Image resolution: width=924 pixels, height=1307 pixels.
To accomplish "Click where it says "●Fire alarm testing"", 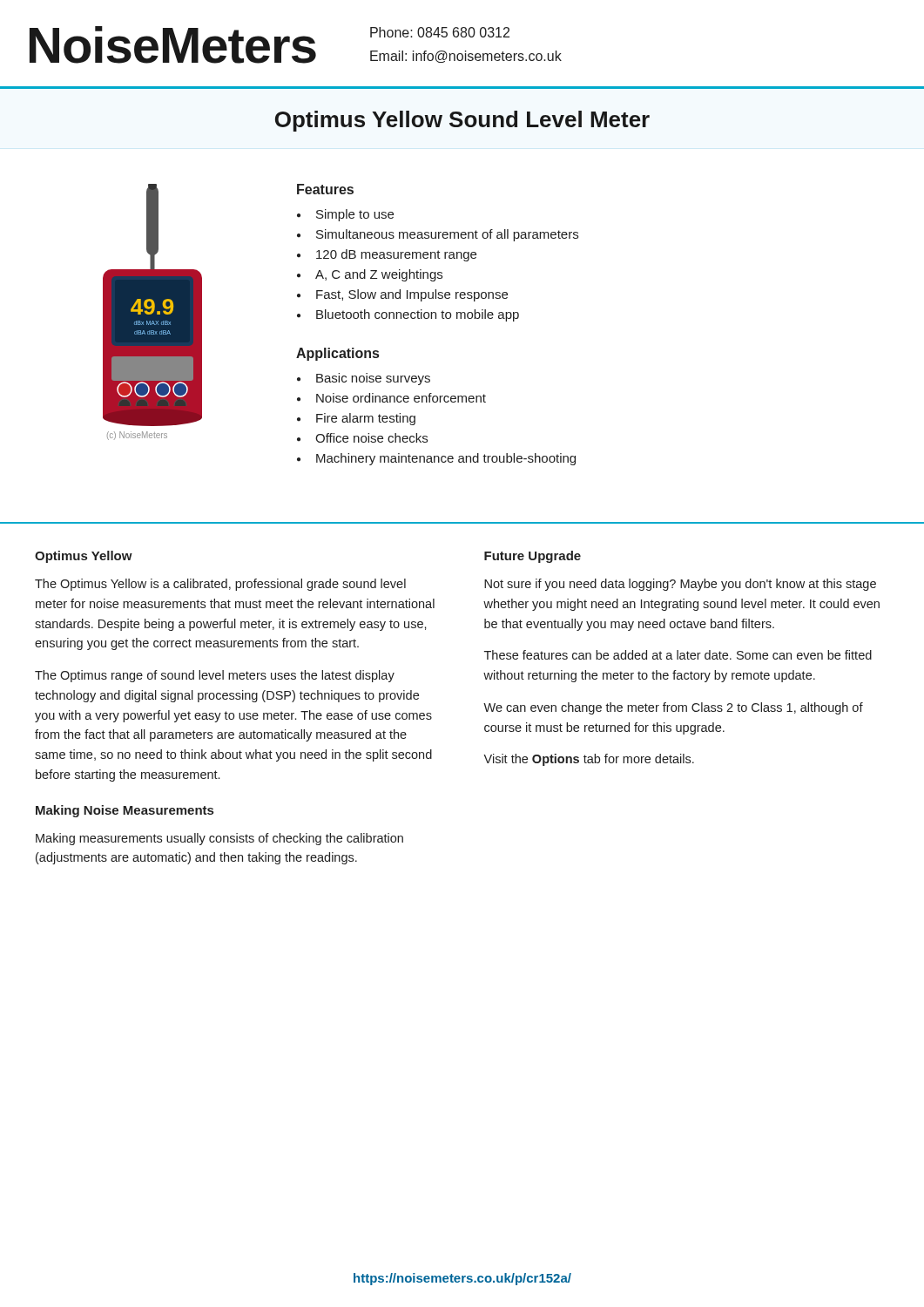I will (x=356, y=418).
